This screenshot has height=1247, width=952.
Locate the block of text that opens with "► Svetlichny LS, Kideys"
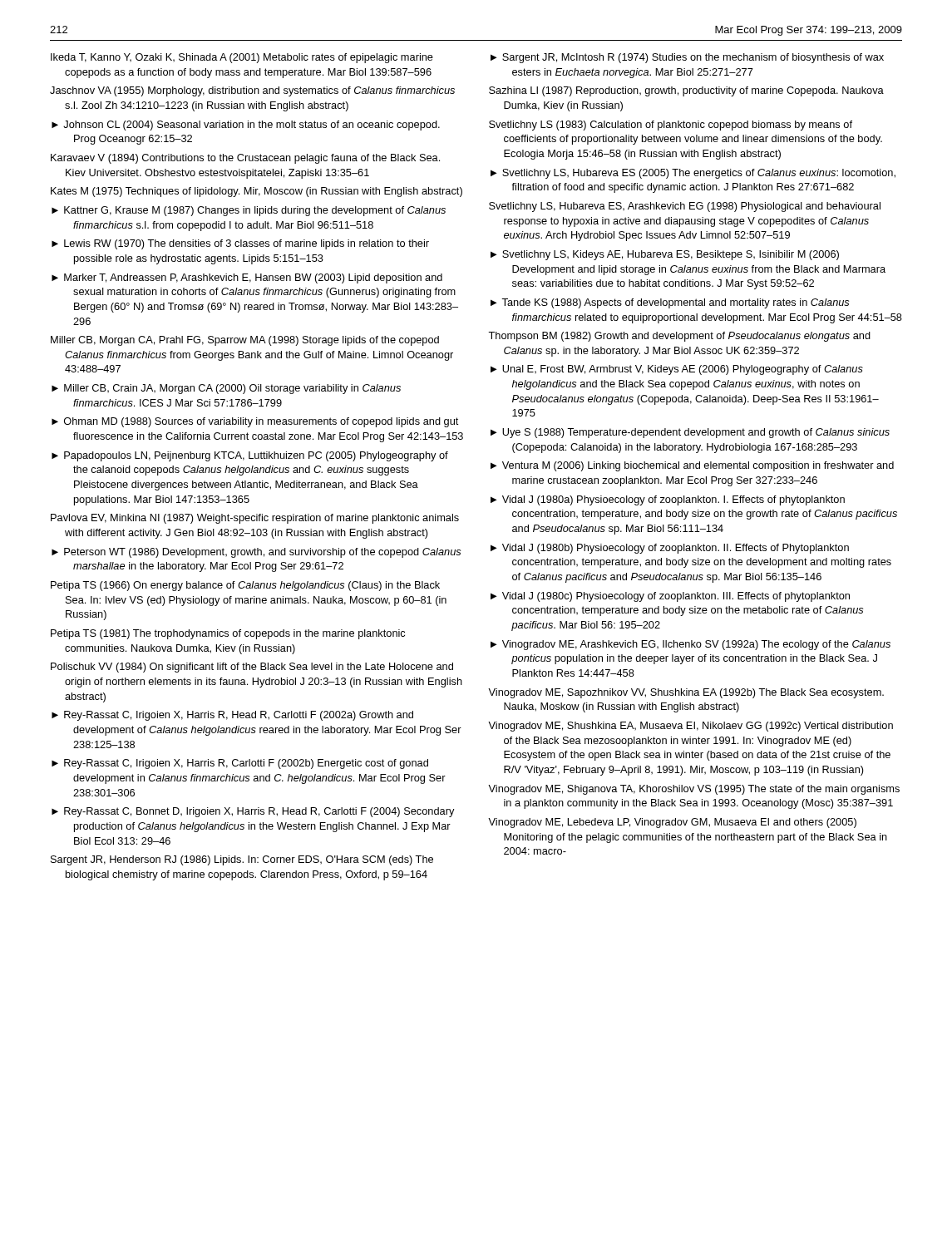tap(687, 269)
